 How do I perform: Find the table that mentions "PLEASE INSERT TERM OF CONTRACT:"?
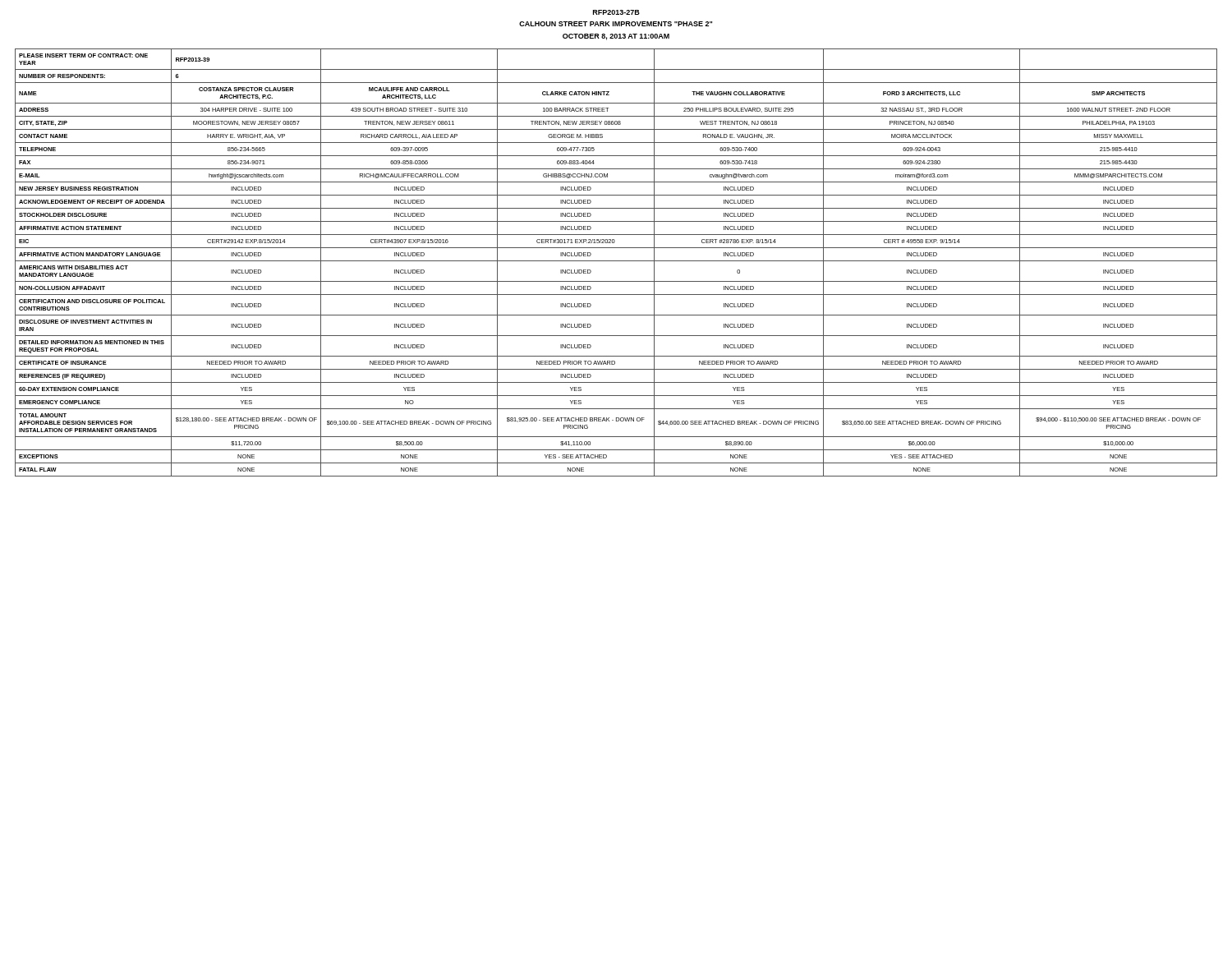point(616,261)
